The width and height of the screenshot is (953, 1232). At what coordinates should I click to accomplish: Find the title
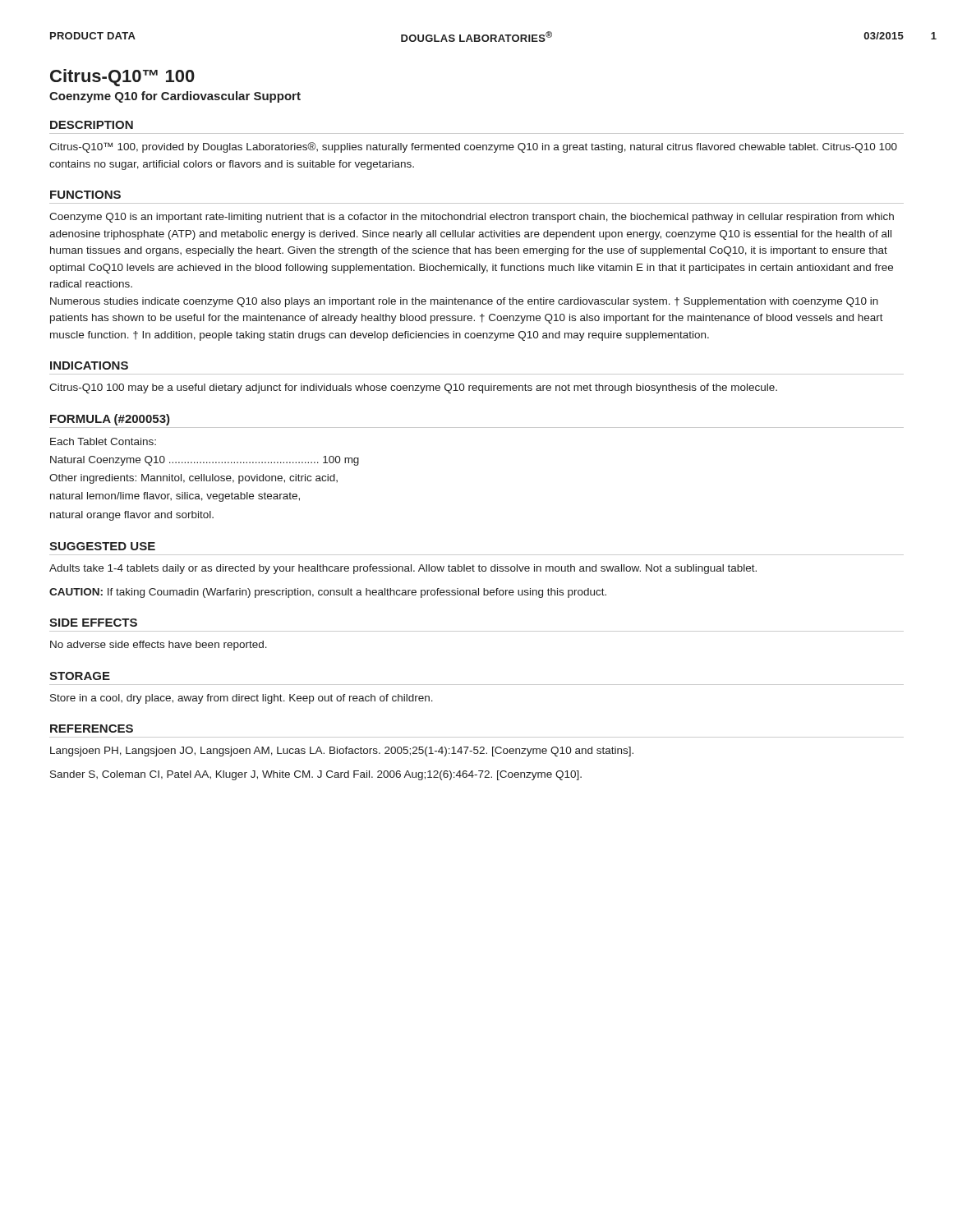tap(476, 84)
